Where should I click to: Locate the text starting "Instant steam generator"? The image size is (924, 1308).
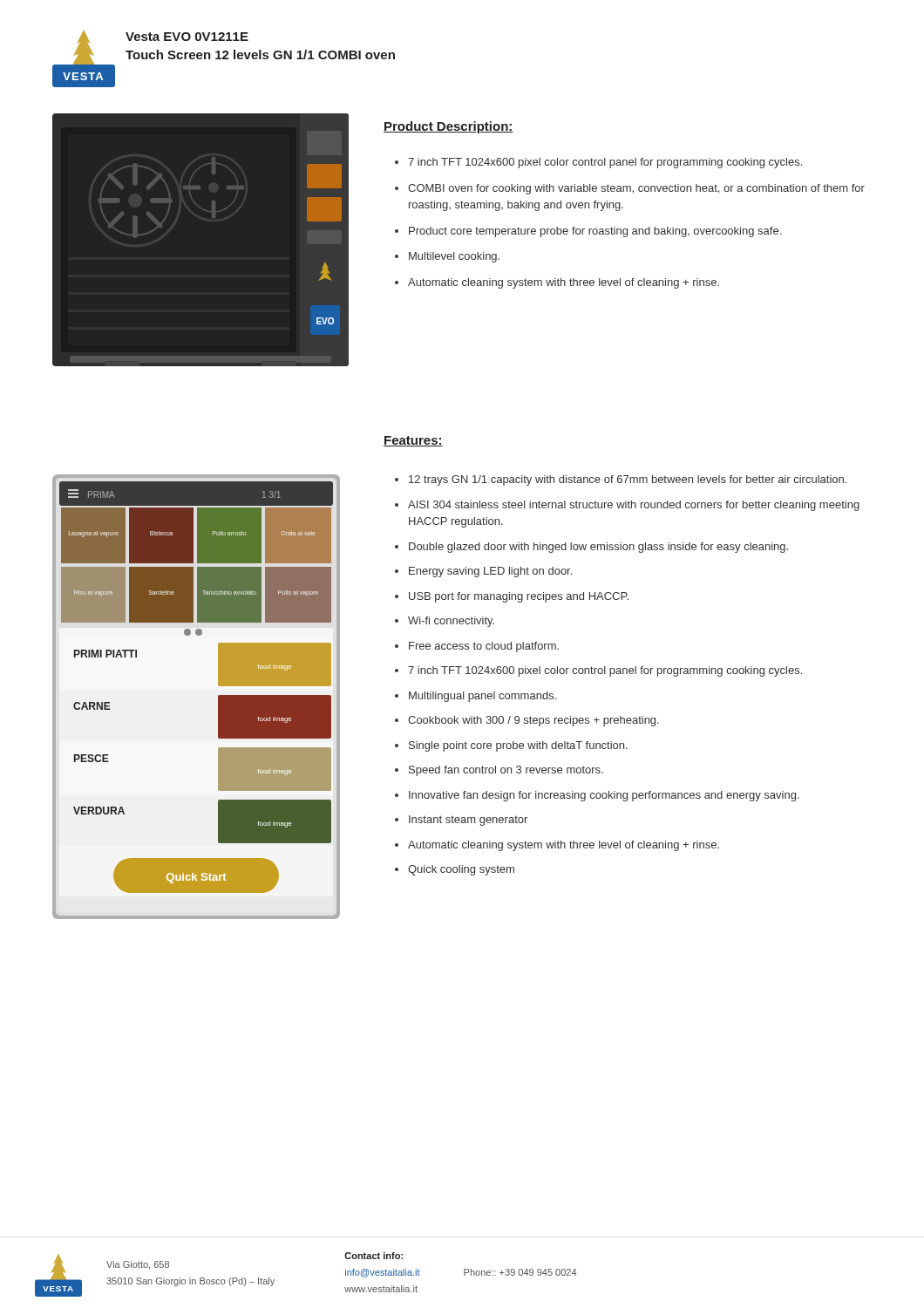(468, 819)
